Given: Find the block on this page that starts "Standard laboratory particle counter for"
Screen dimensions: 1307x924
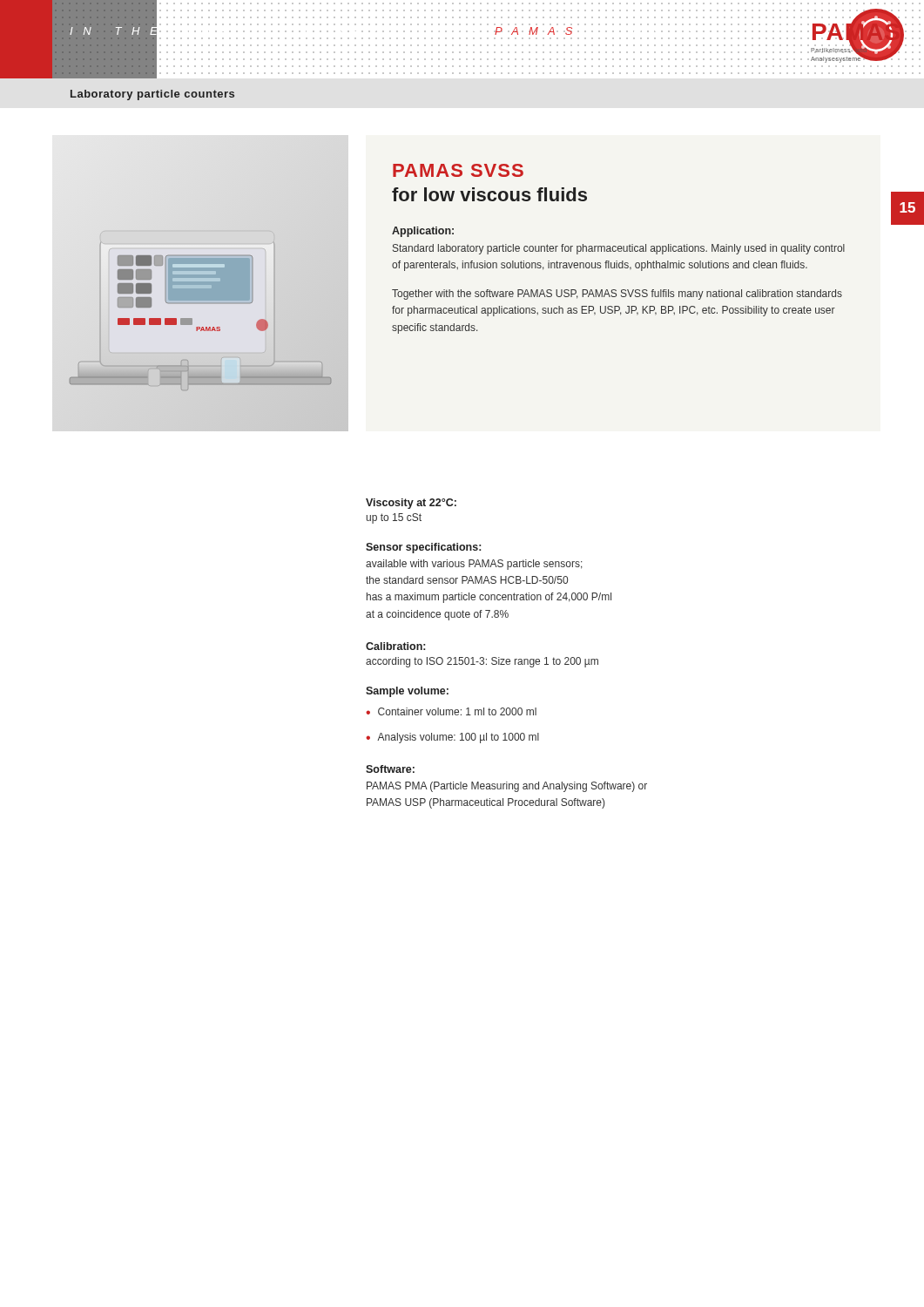Looking at the screenshot, I should [618, 256].
